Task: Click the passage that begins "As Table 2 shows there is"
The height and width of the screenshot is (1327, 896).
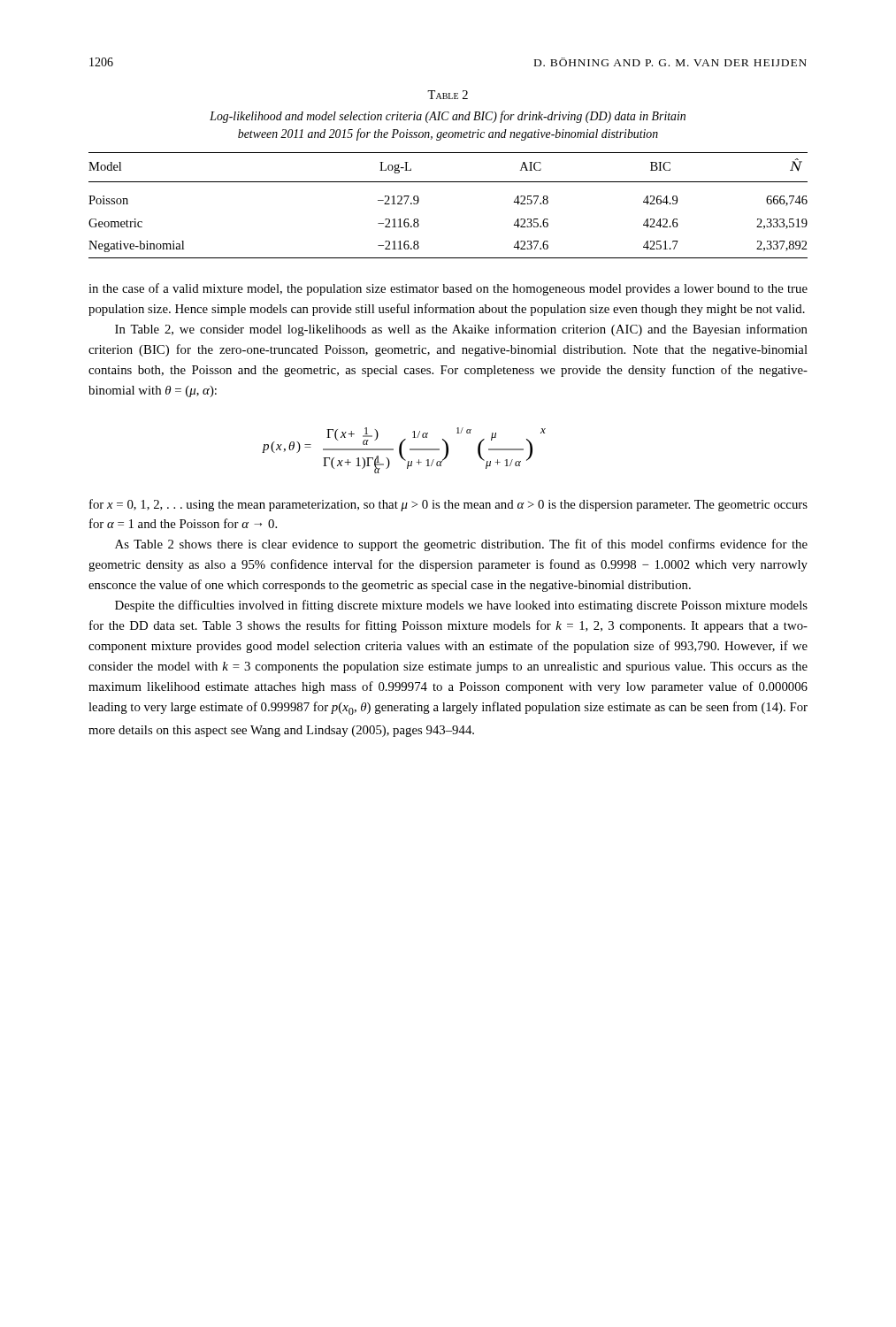Action: tap(448, 565)
